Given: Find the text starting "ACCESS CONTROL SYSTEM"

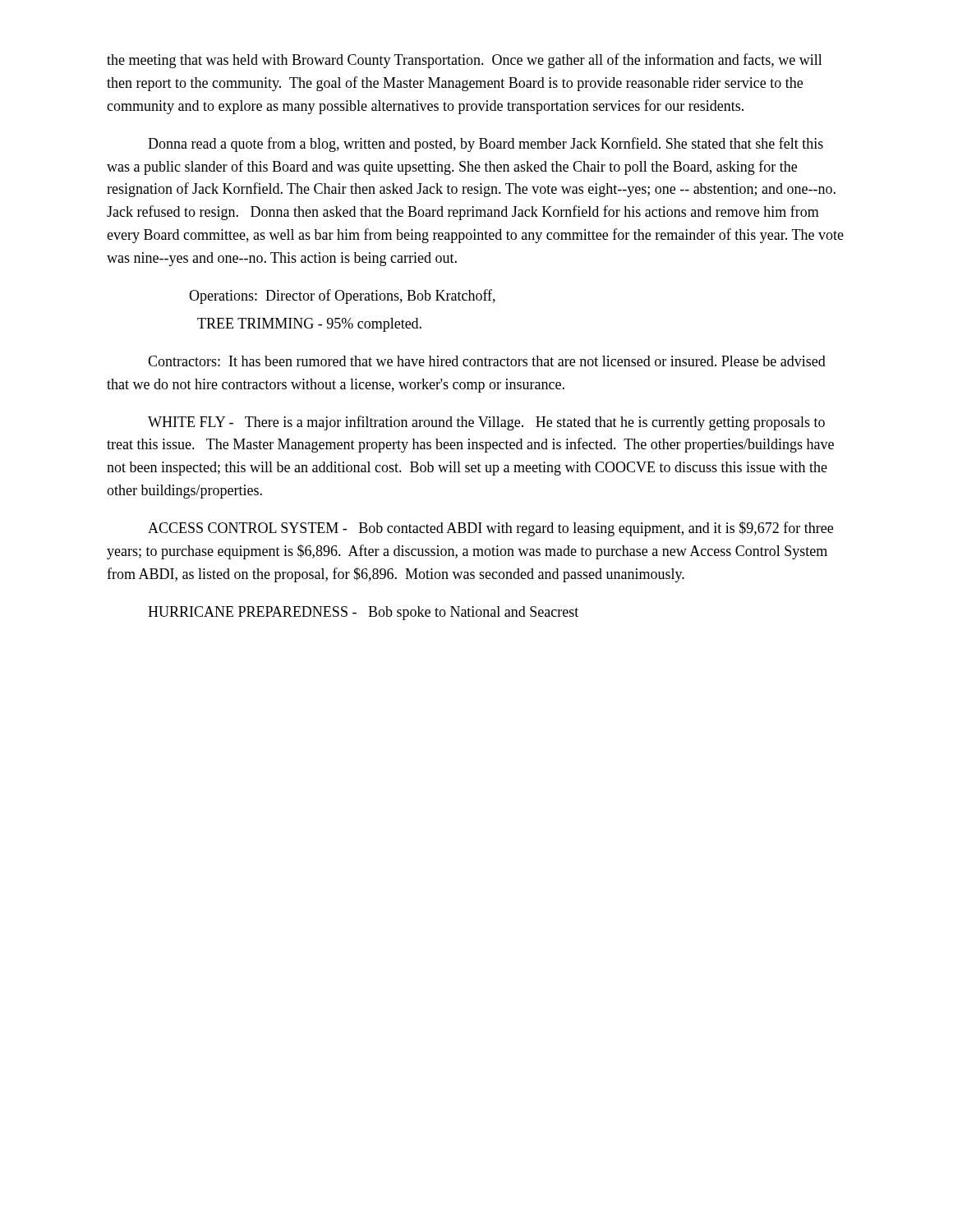Looking at the screenshot, I should [476, 552].
